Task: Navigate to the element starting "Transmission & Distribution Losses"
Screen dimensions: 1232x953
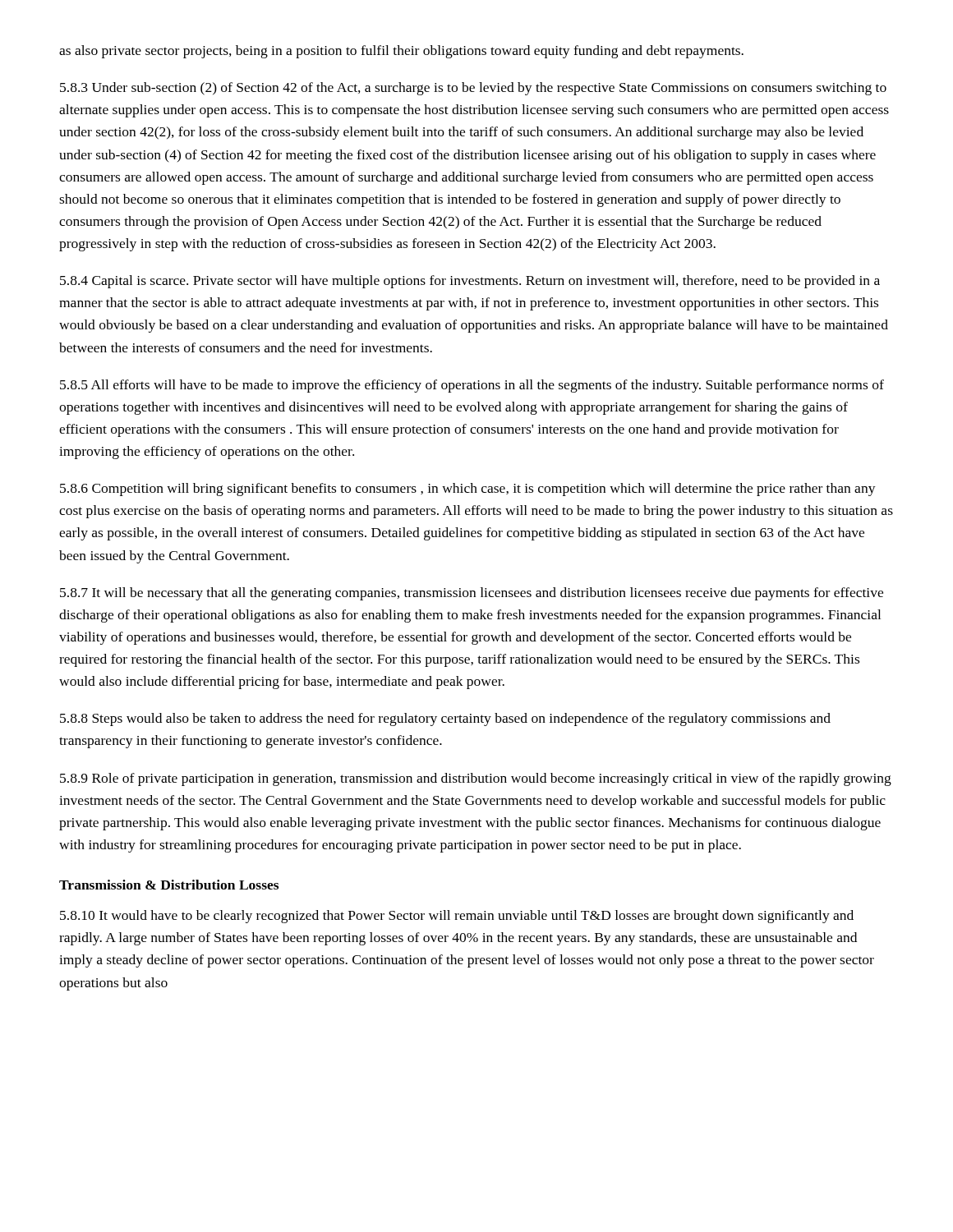Action: (169, 885)
